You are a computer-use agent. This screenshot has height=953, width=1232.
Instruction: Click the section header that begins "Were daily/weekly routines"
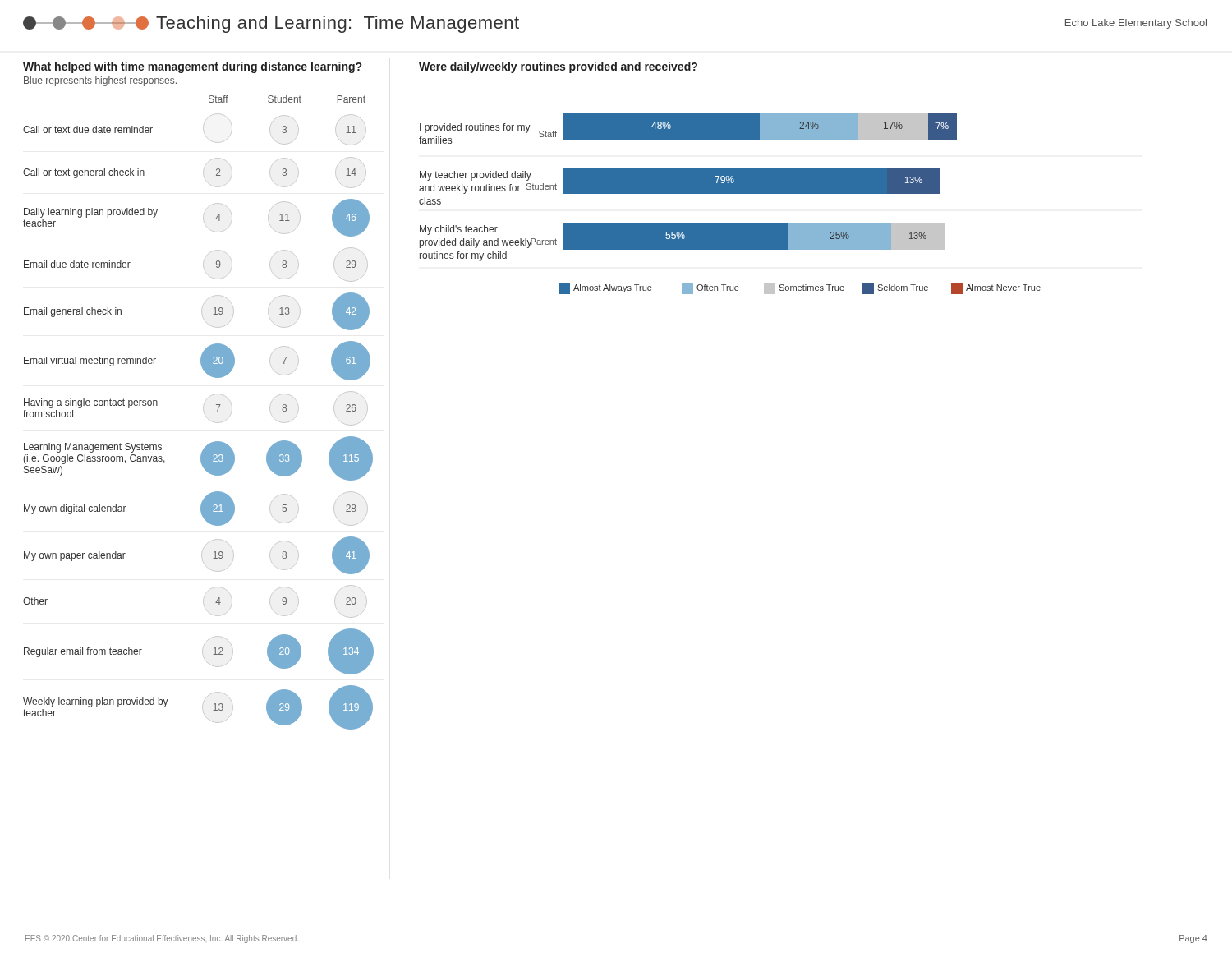coord(558,67)
